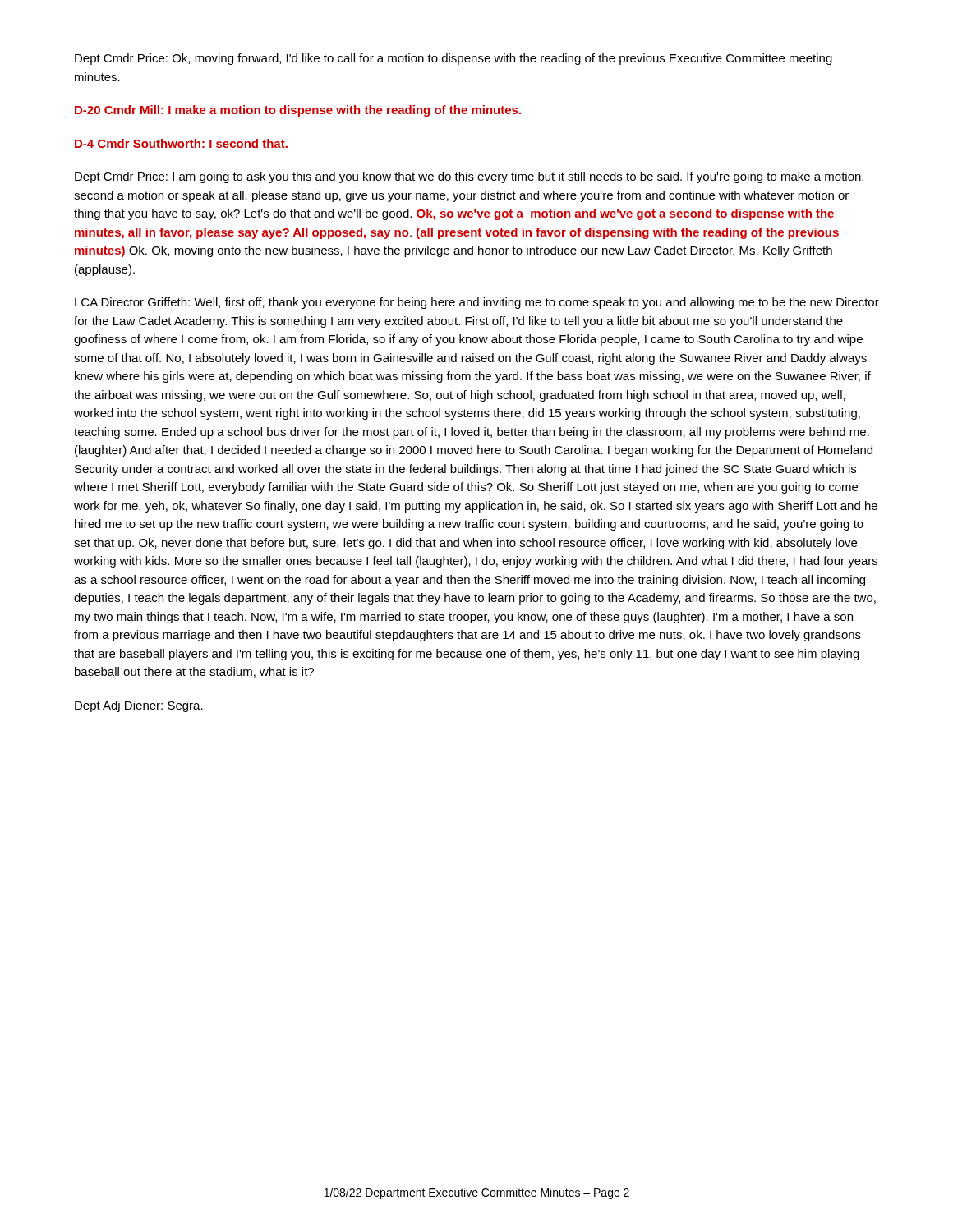
Task: Click on the text that reads "Dept Adj Diener: Segra."
Action: click(x=139, y=705)
